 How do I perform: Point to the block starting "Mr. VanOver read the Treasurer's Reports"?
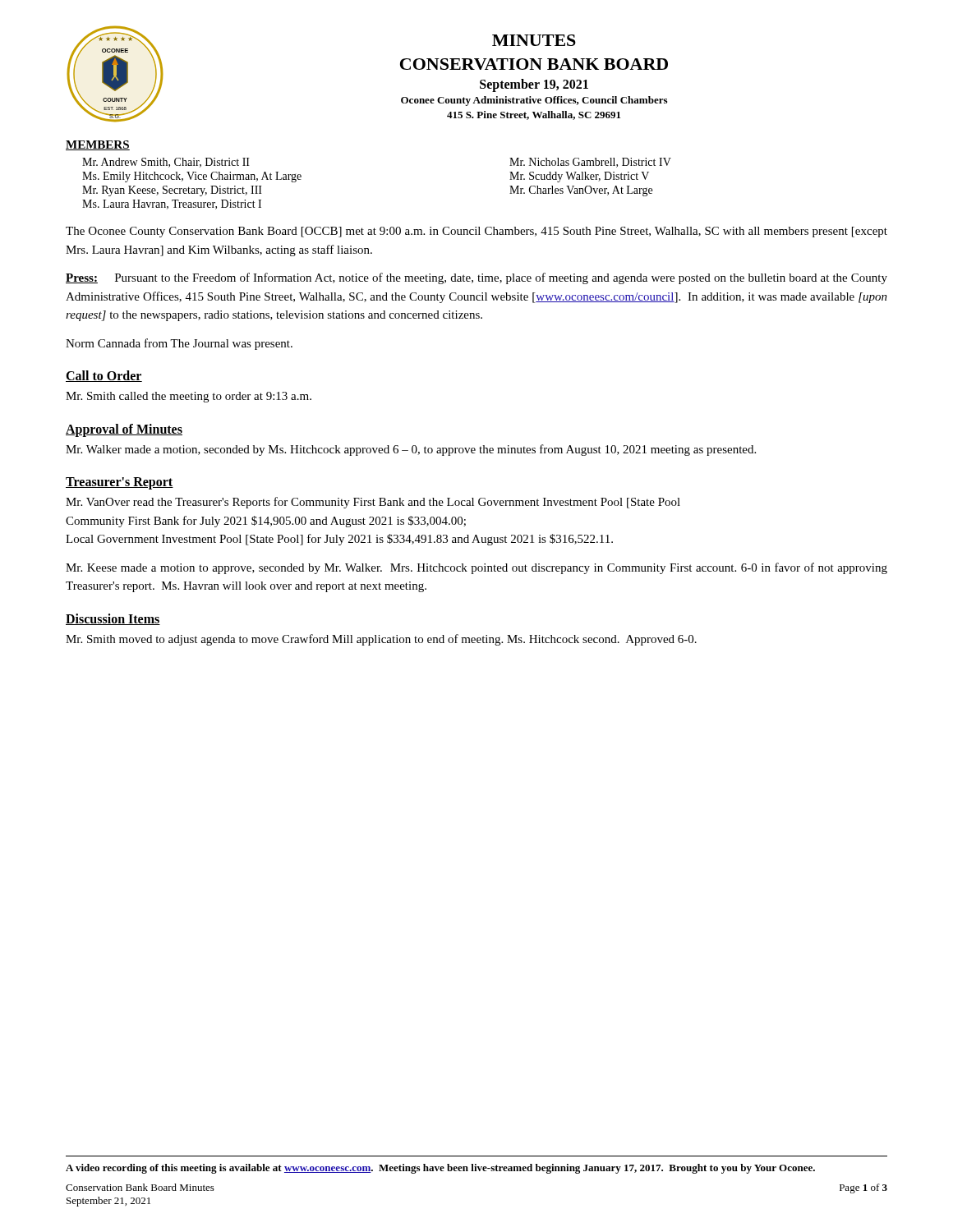pyautogui.click(x=373, y=520)
